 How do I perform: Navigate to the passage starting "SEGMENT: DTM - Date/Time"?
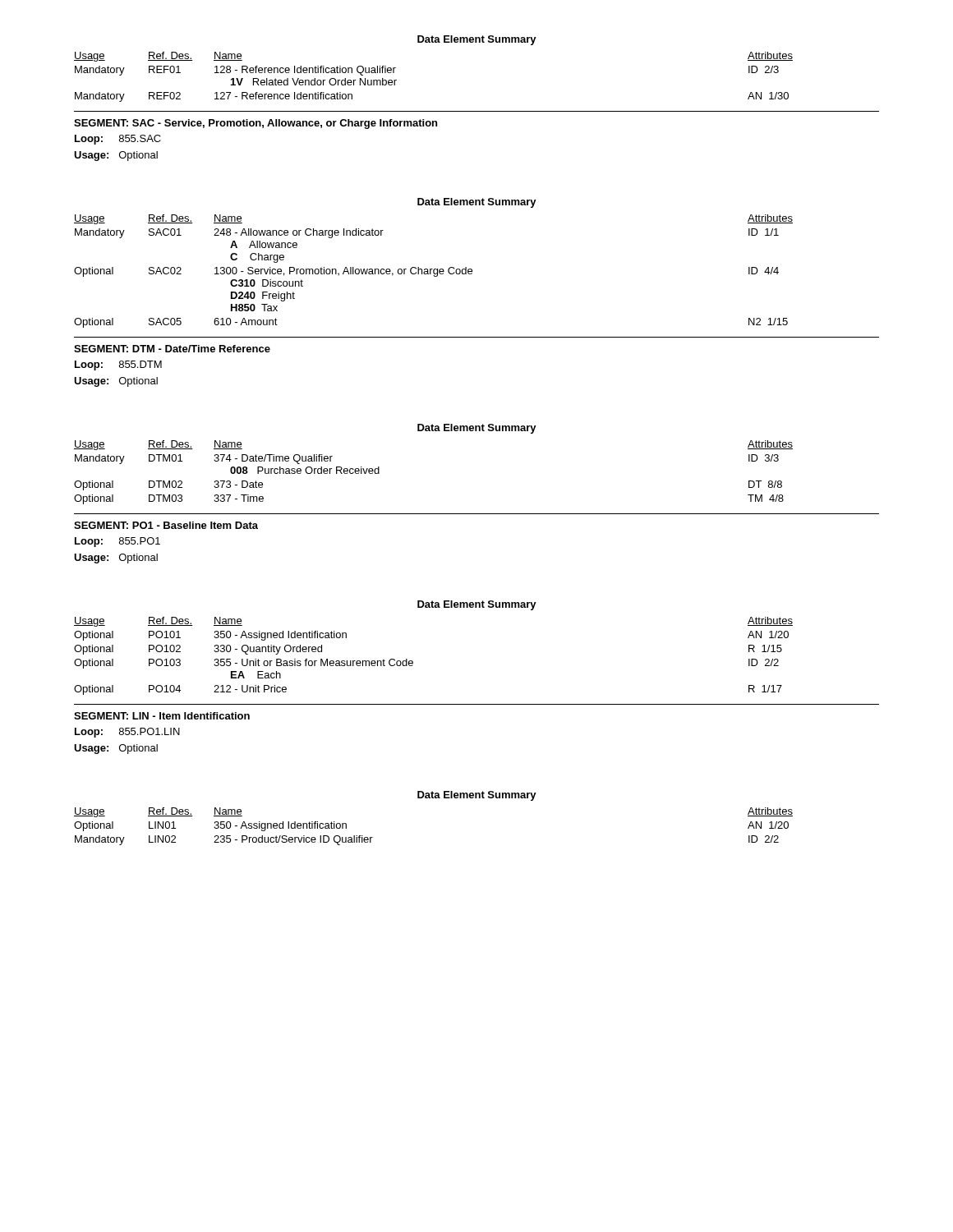pos(172,349)
